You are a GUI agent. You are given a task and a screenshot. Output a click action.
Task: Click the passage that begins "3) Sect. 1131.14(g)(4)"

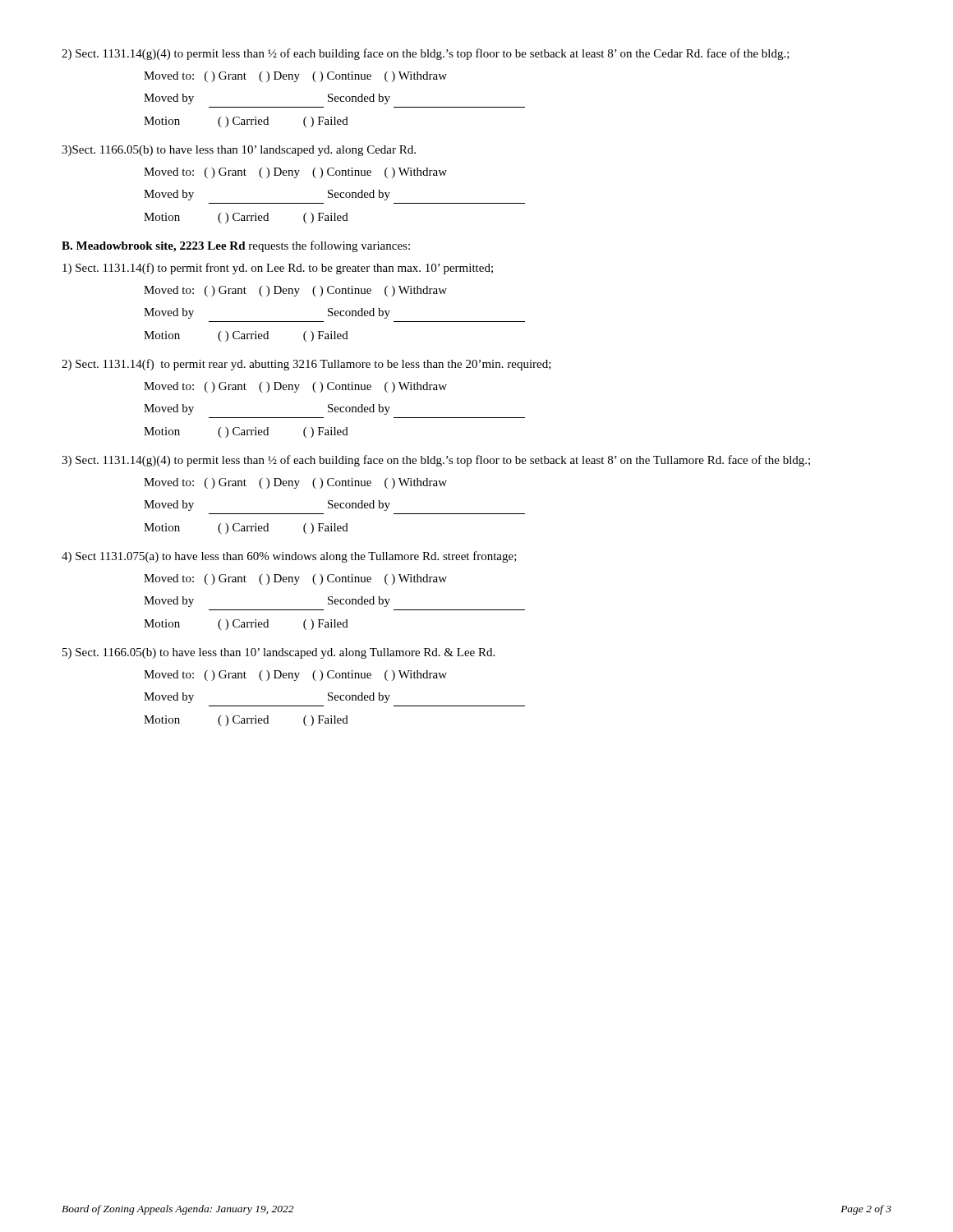point(436,461)
